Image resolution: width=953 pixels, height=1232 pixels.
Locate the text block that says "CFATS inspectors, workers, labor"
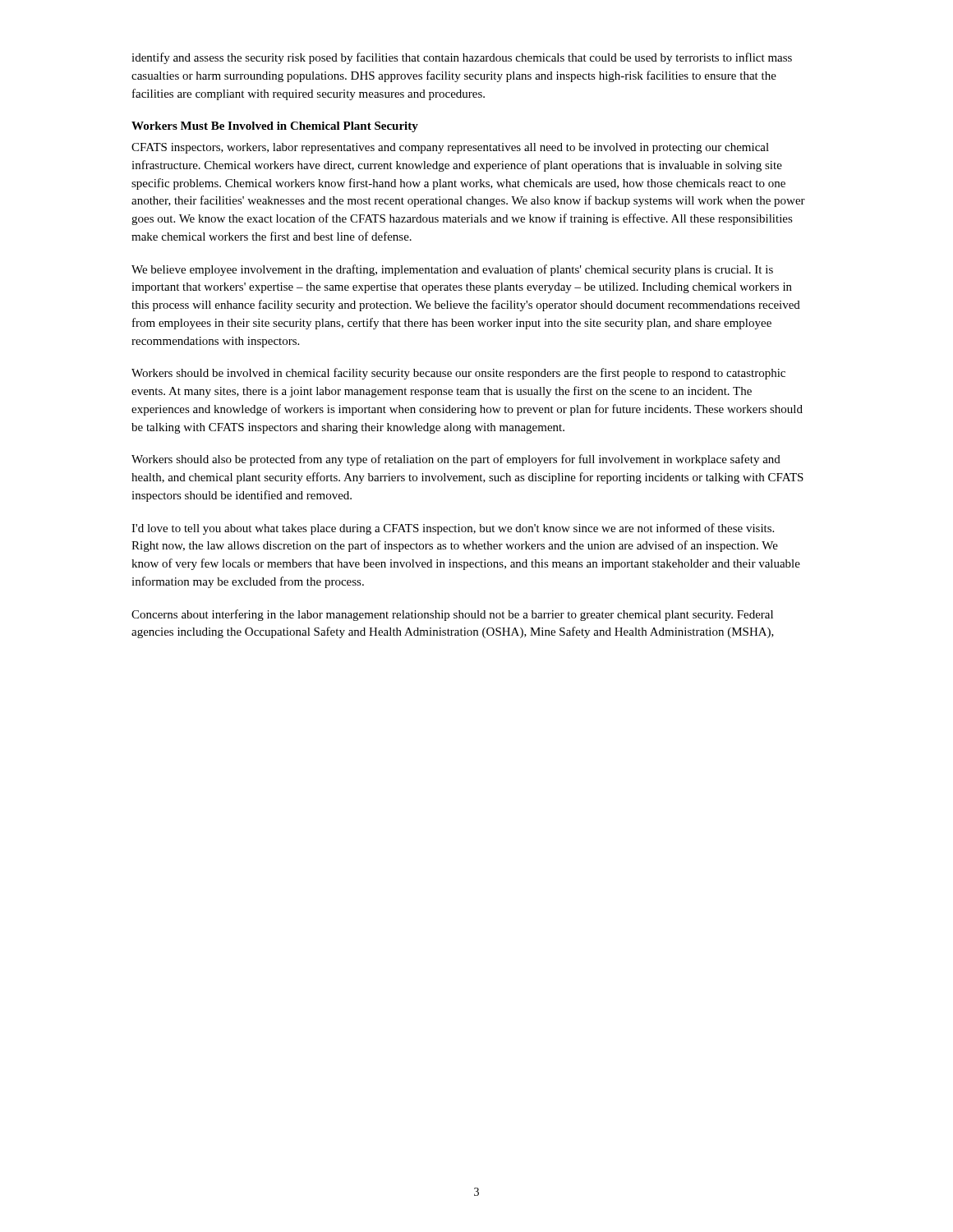pos(468,192)
